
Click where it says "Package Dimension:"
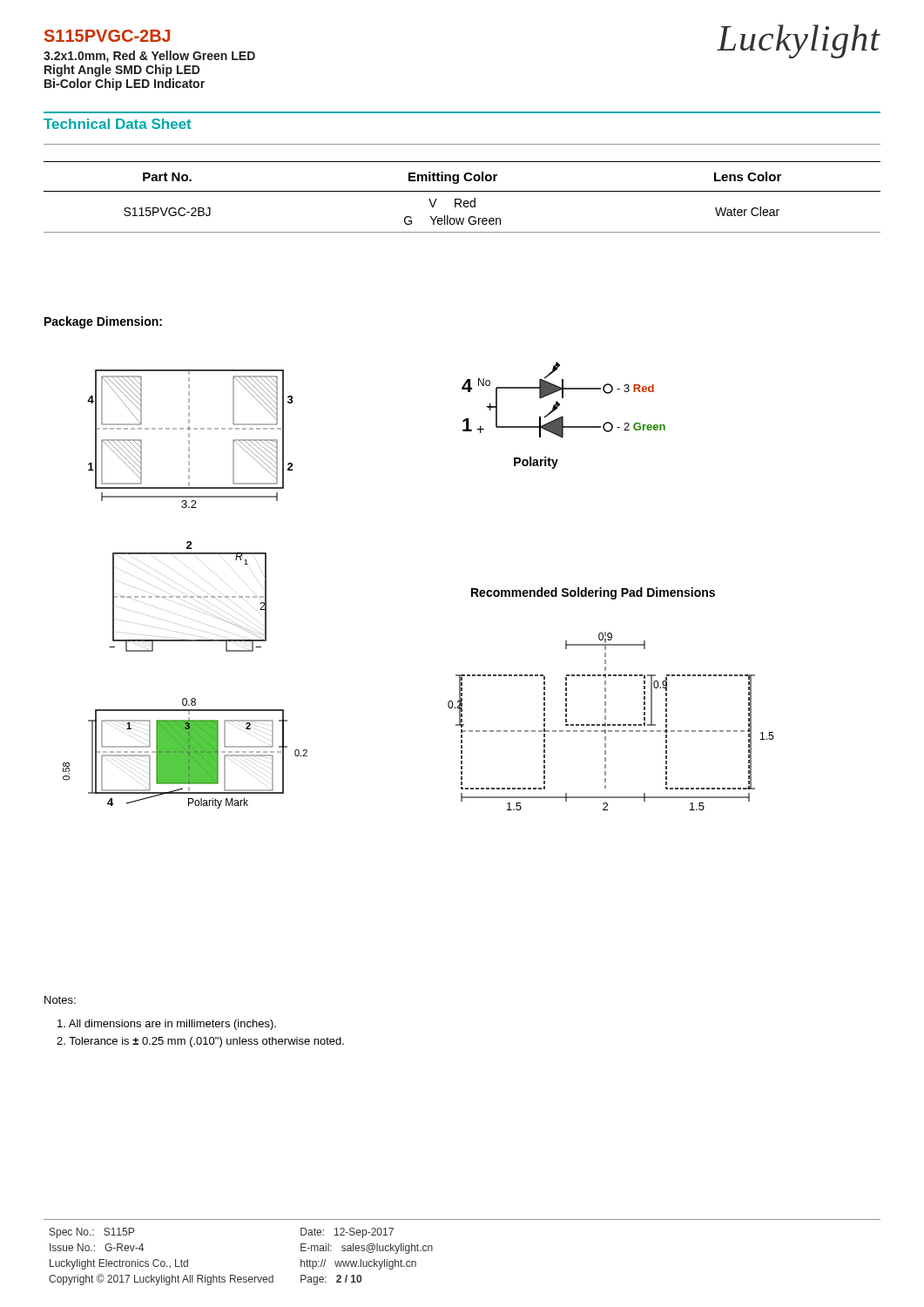103,322
